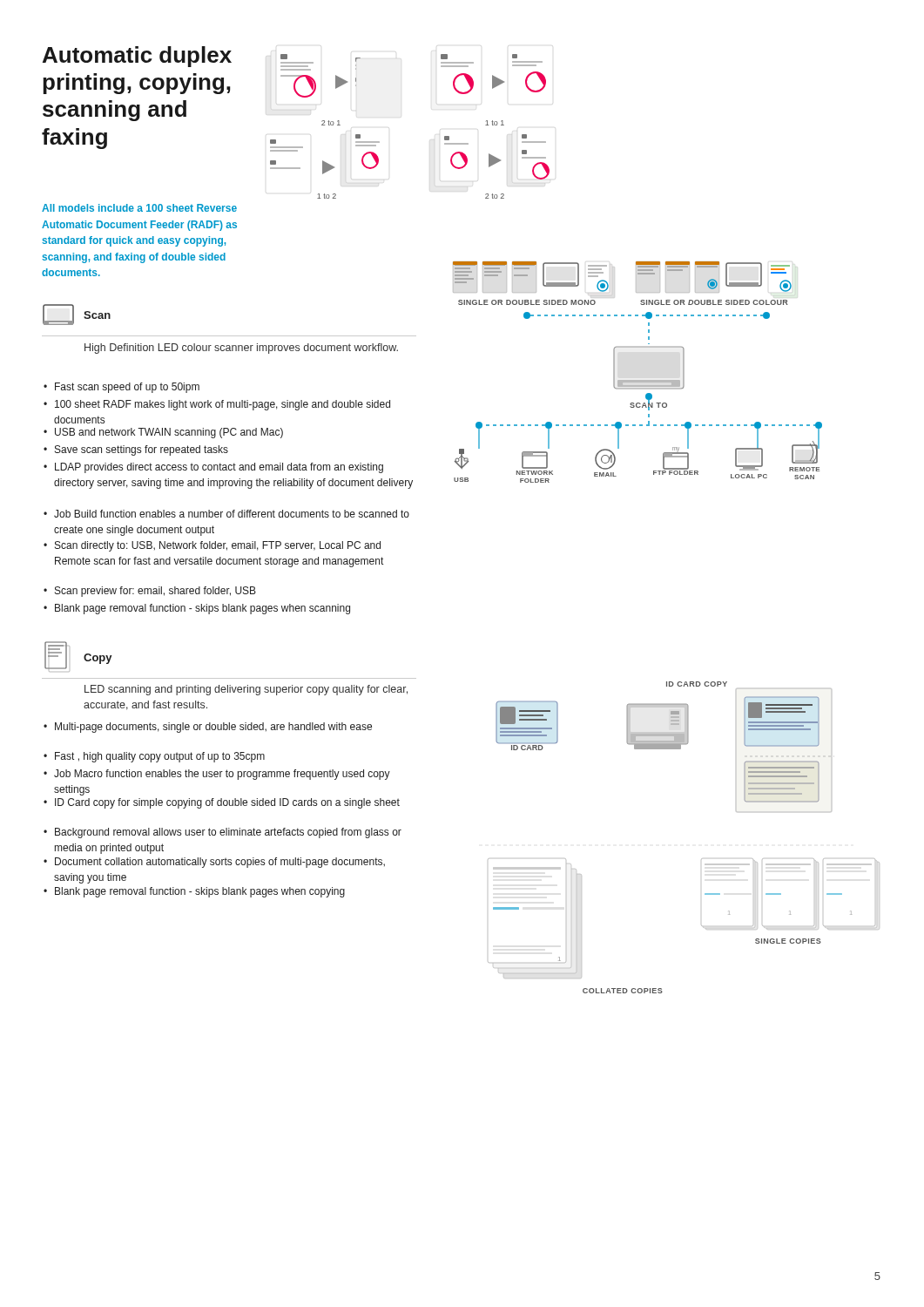Navigate to the text block starting "•LDAP provides direct access to contact and email"
The height and width of the screenshot is (1307, 924).
[229, 475]
